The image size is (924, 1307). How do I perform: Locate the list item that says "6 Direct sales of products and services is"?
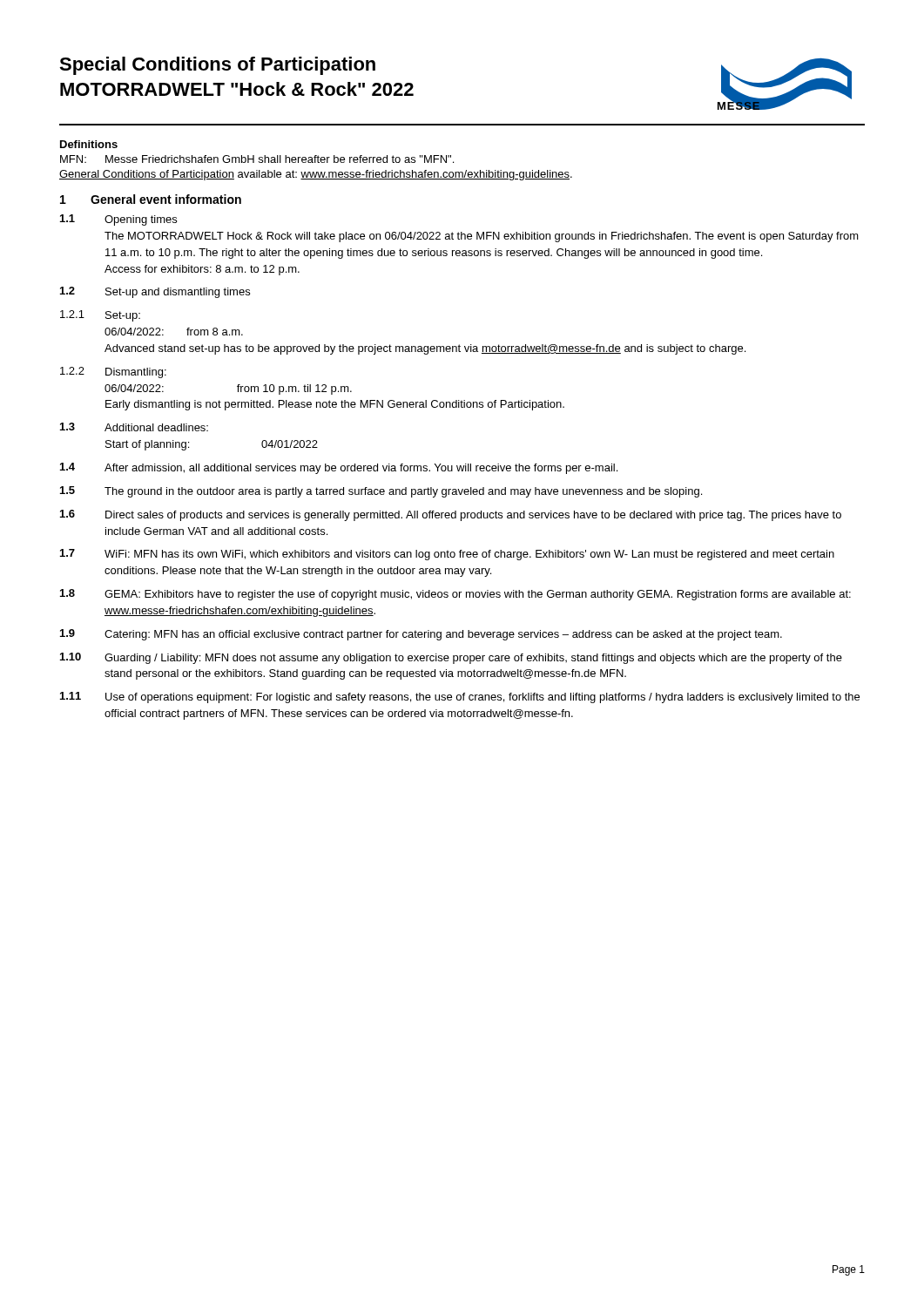point(462,523)
